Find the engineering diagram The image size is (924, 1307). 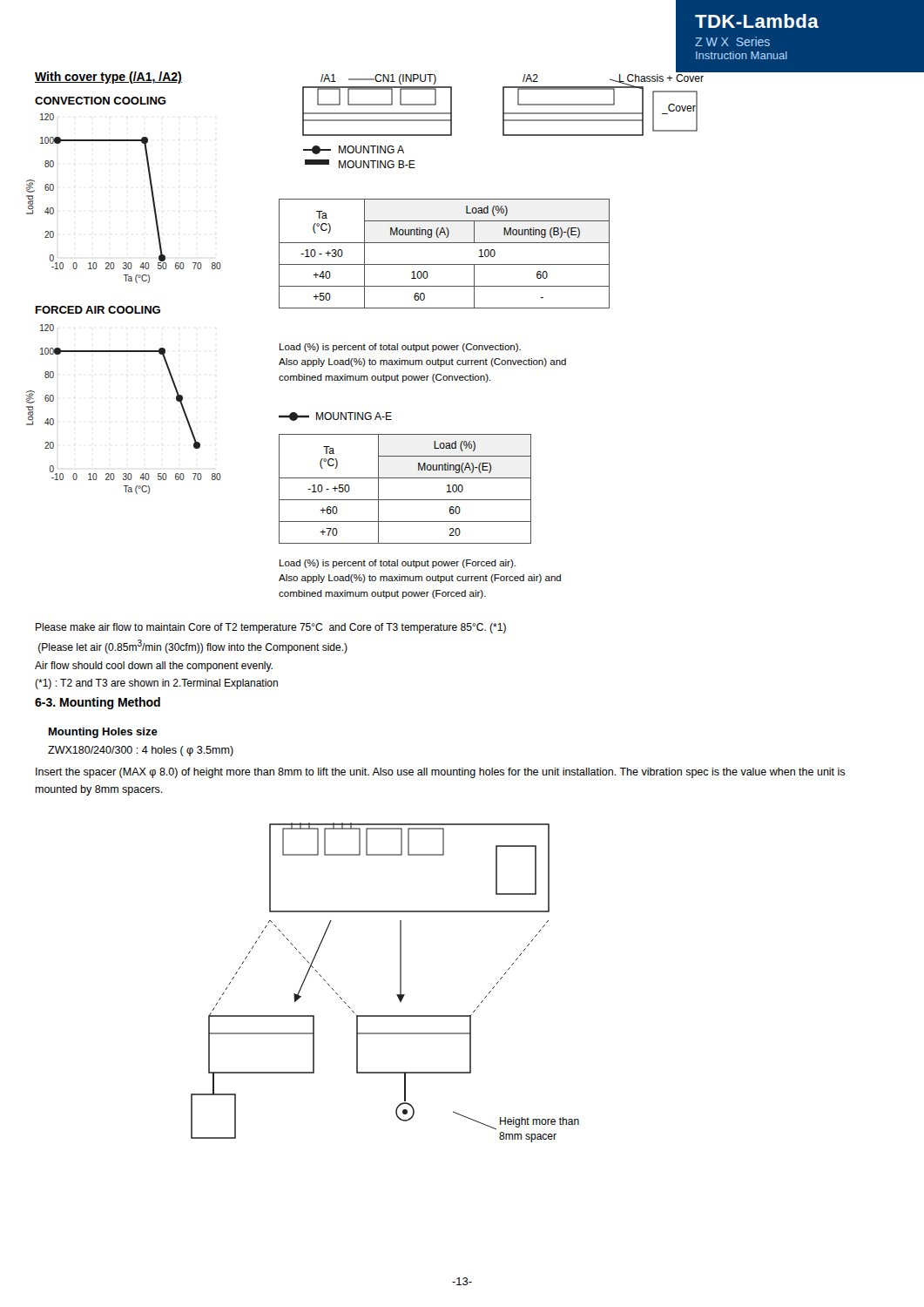[x=409, y=1016]
